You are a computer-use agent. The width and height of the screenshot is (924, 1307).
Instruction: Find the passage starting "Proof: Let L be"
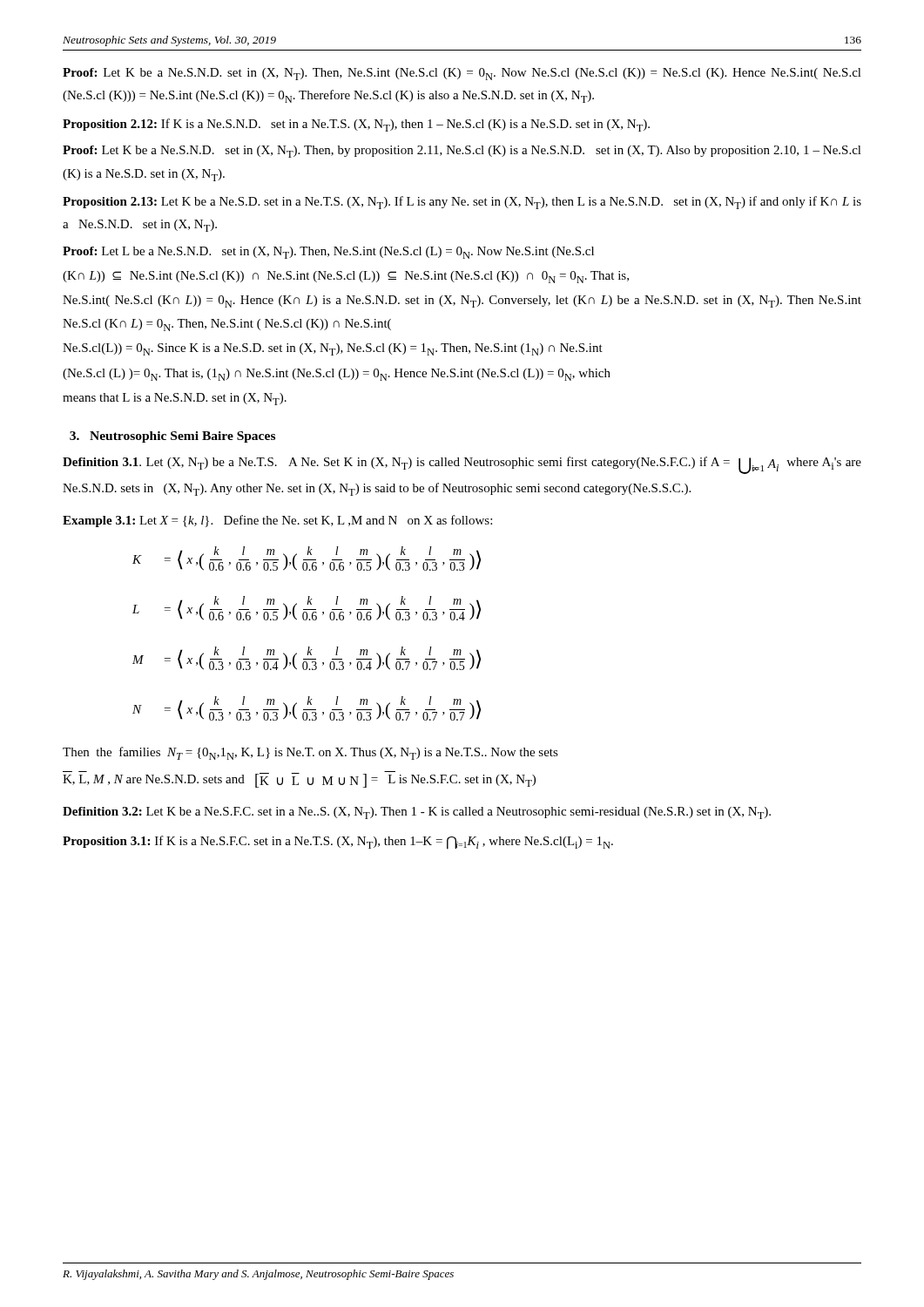click(x=329, y=252)
